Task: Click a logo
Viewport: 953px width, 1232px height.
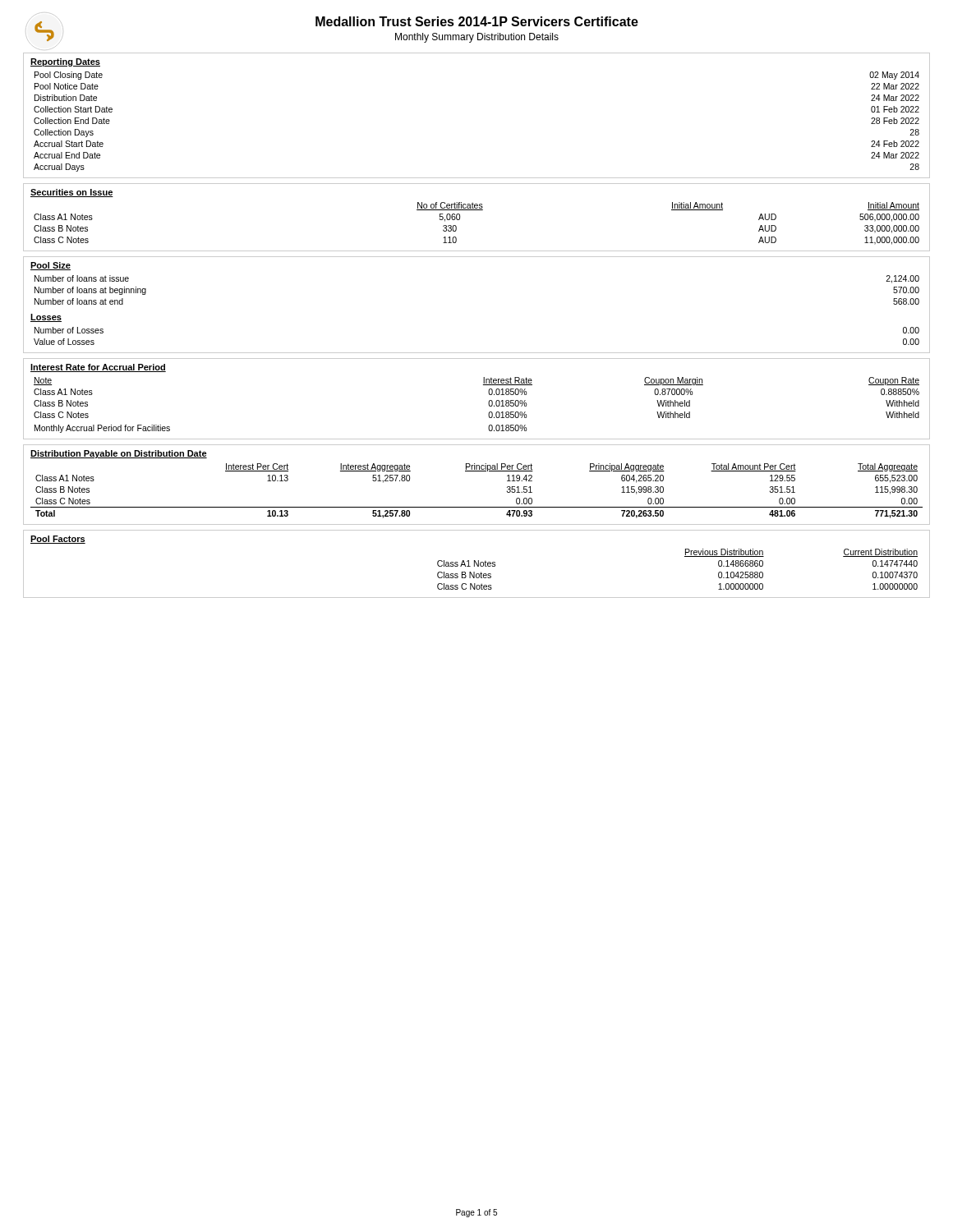Action: (x=44, y=32)
